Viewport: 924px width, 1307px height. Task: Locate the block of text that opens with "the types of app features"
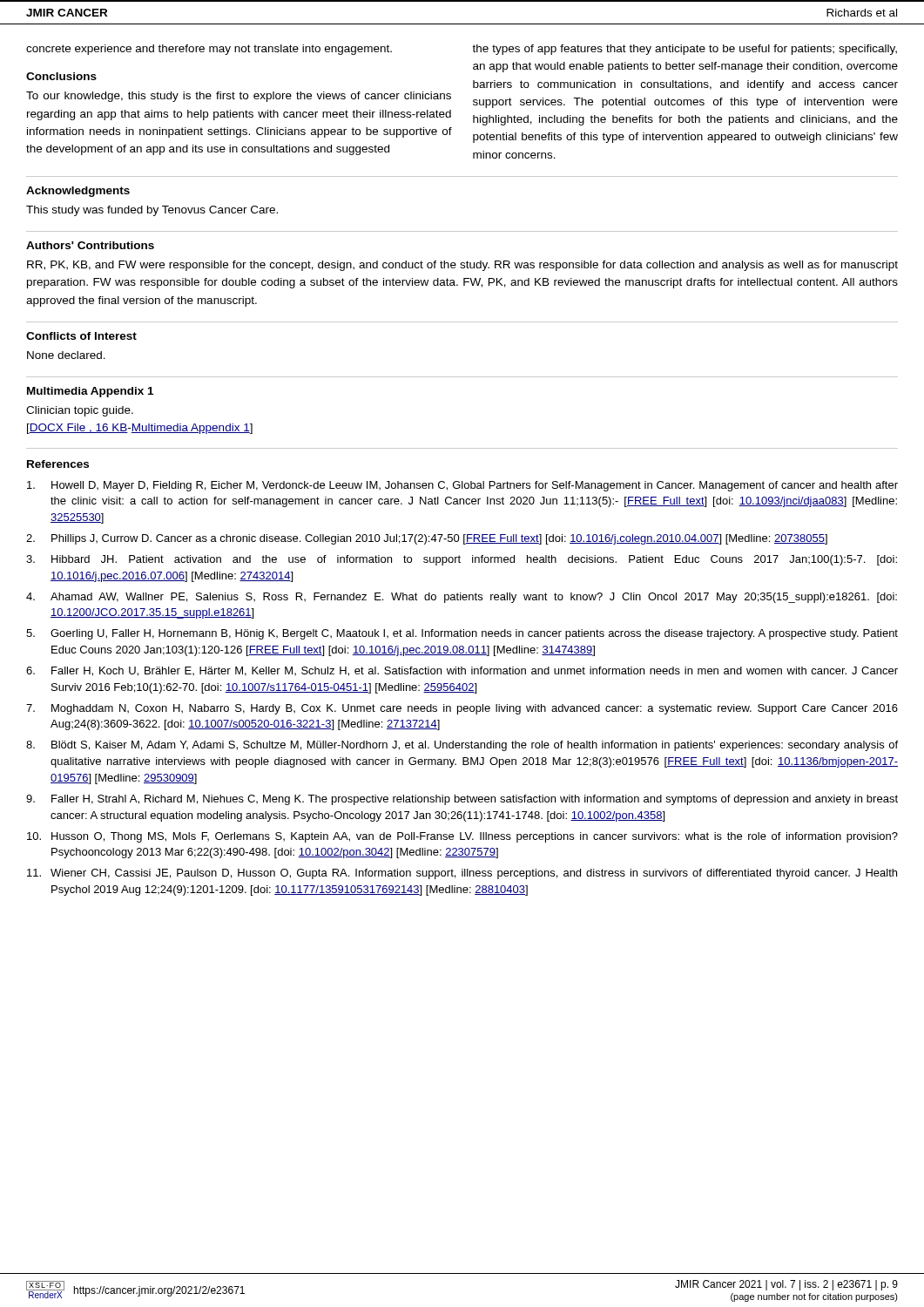click(685, 101)
